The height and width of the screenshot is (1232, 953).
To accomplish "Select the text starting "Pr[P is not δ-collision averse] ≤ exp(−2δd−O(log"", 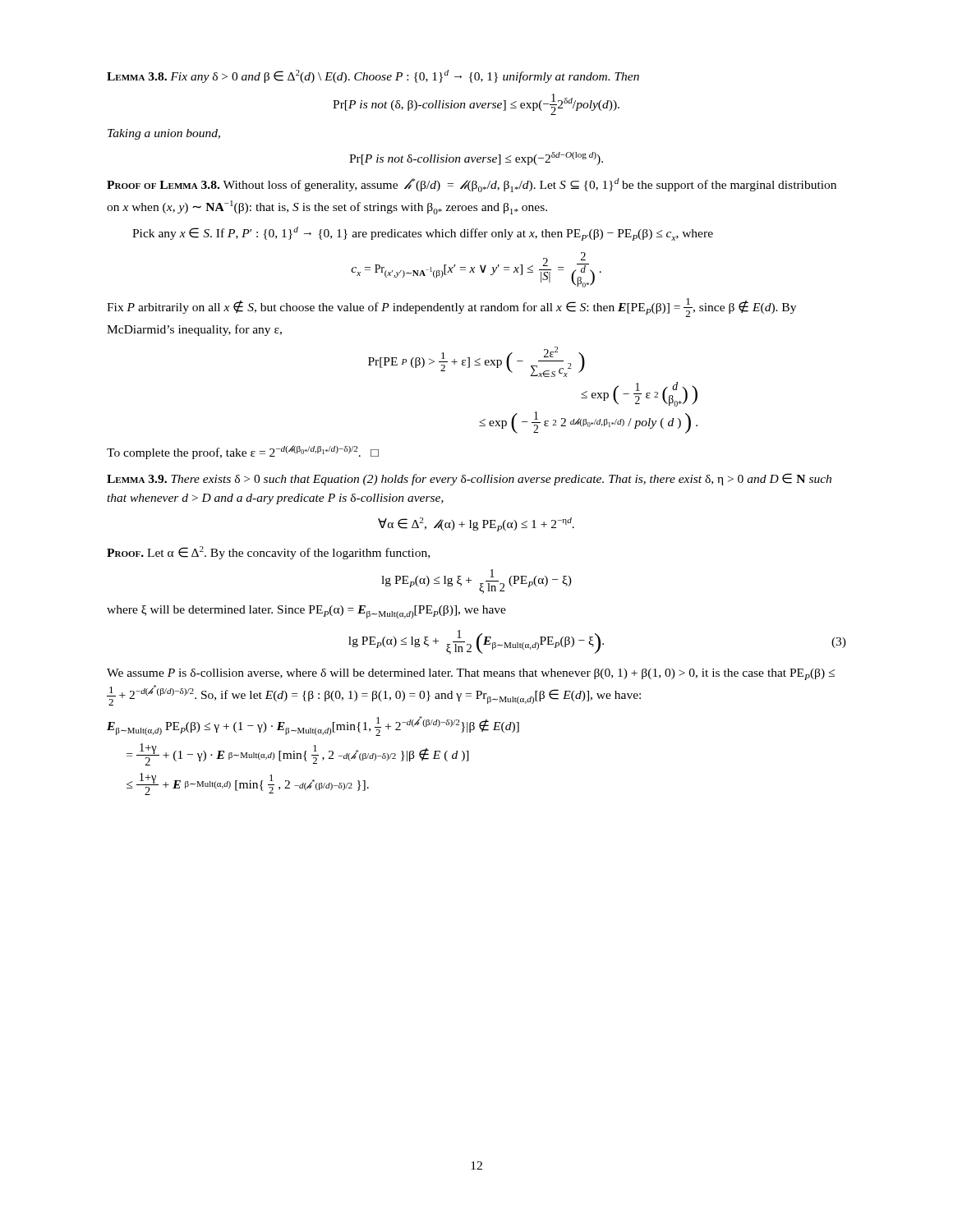I will click(476, 158).
